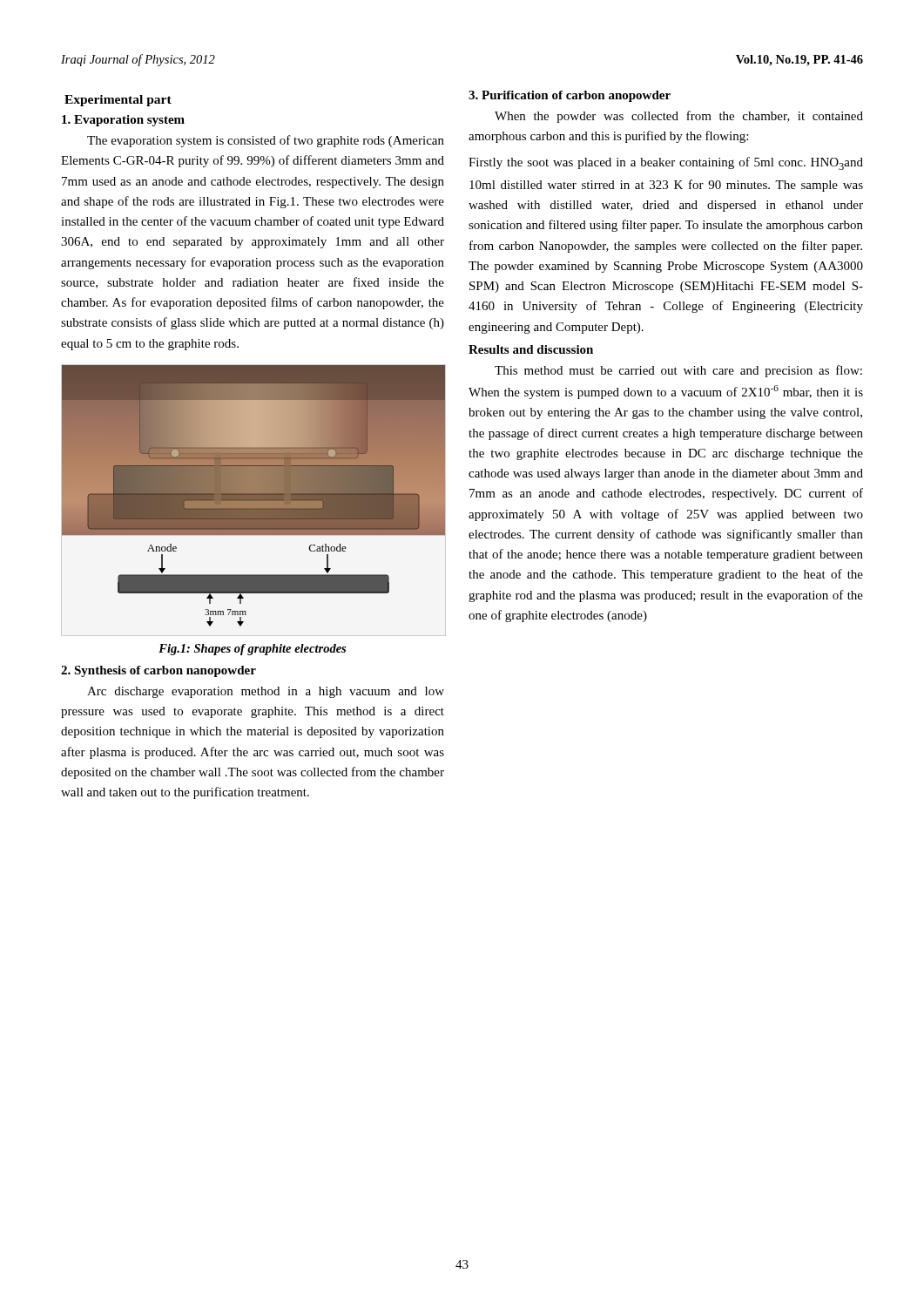The height and width of the screenshot is (1307, 924).
Task: Locate the region starting "3. Purification of carbon anopowder"
Action: [570, 95]
